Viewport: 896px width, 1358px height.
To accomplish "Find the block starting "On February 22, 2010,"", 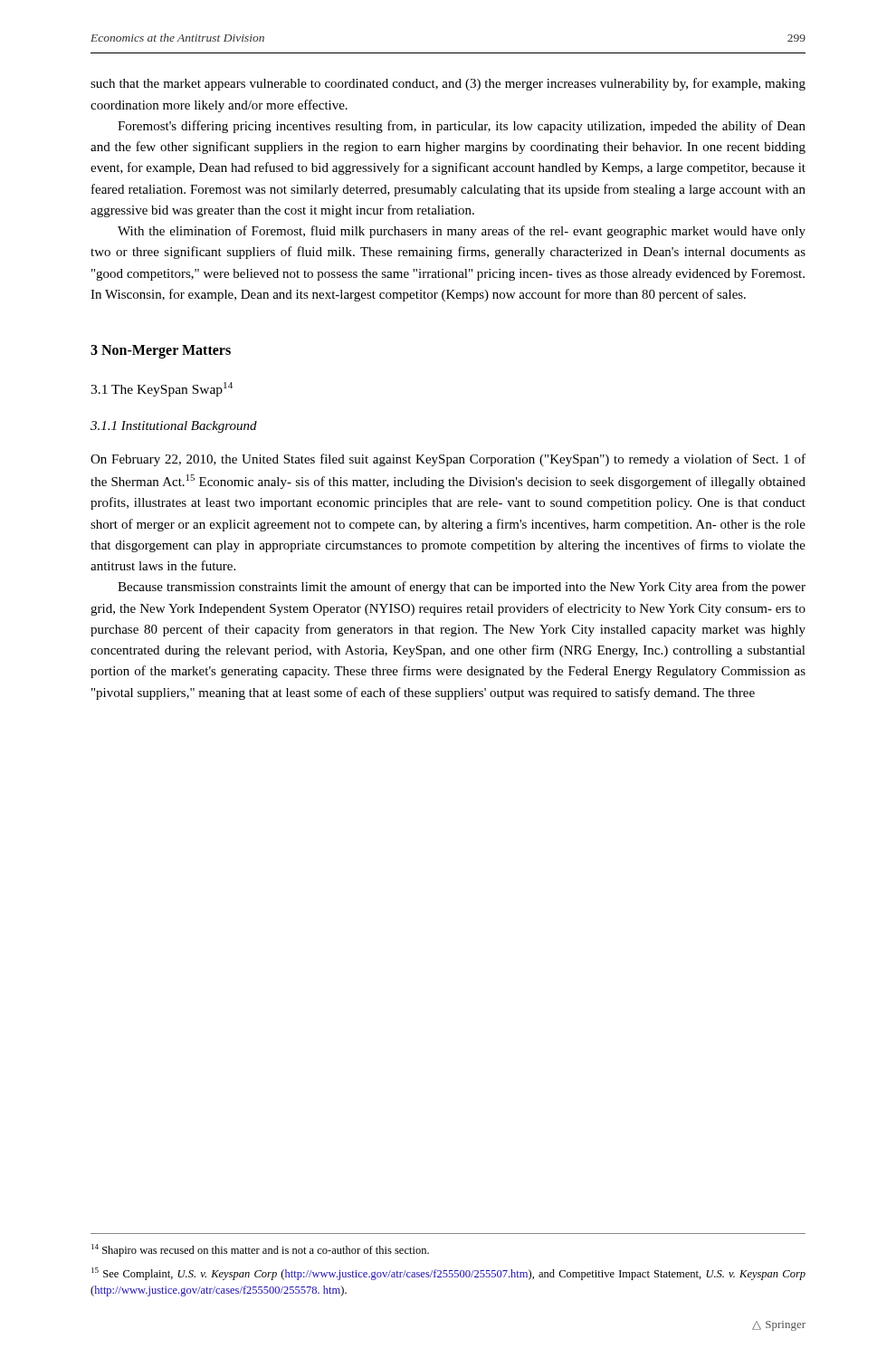I will [x=448, y=512].
